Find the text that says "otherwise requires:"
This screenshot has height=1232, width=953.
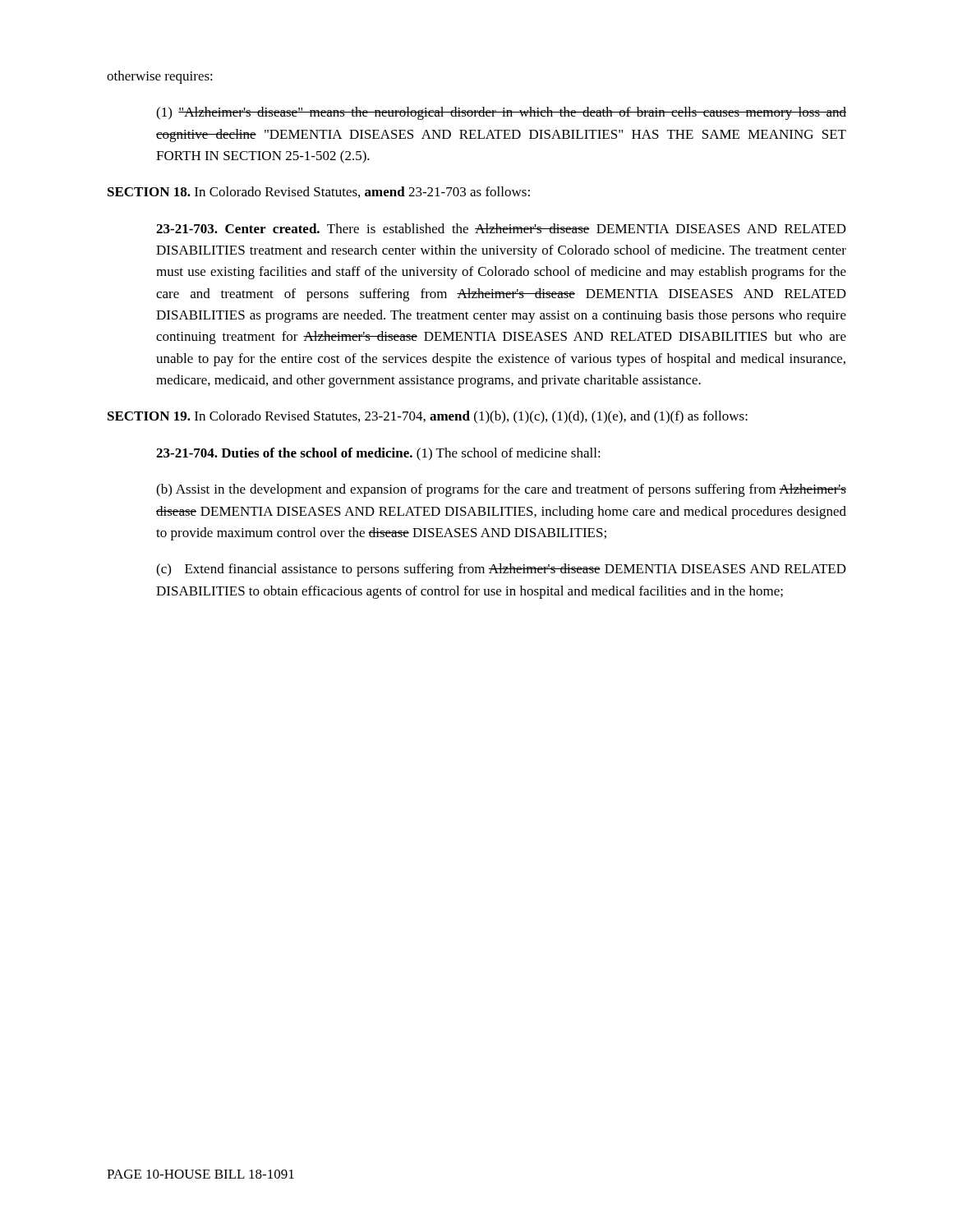[x=160, y=76]
